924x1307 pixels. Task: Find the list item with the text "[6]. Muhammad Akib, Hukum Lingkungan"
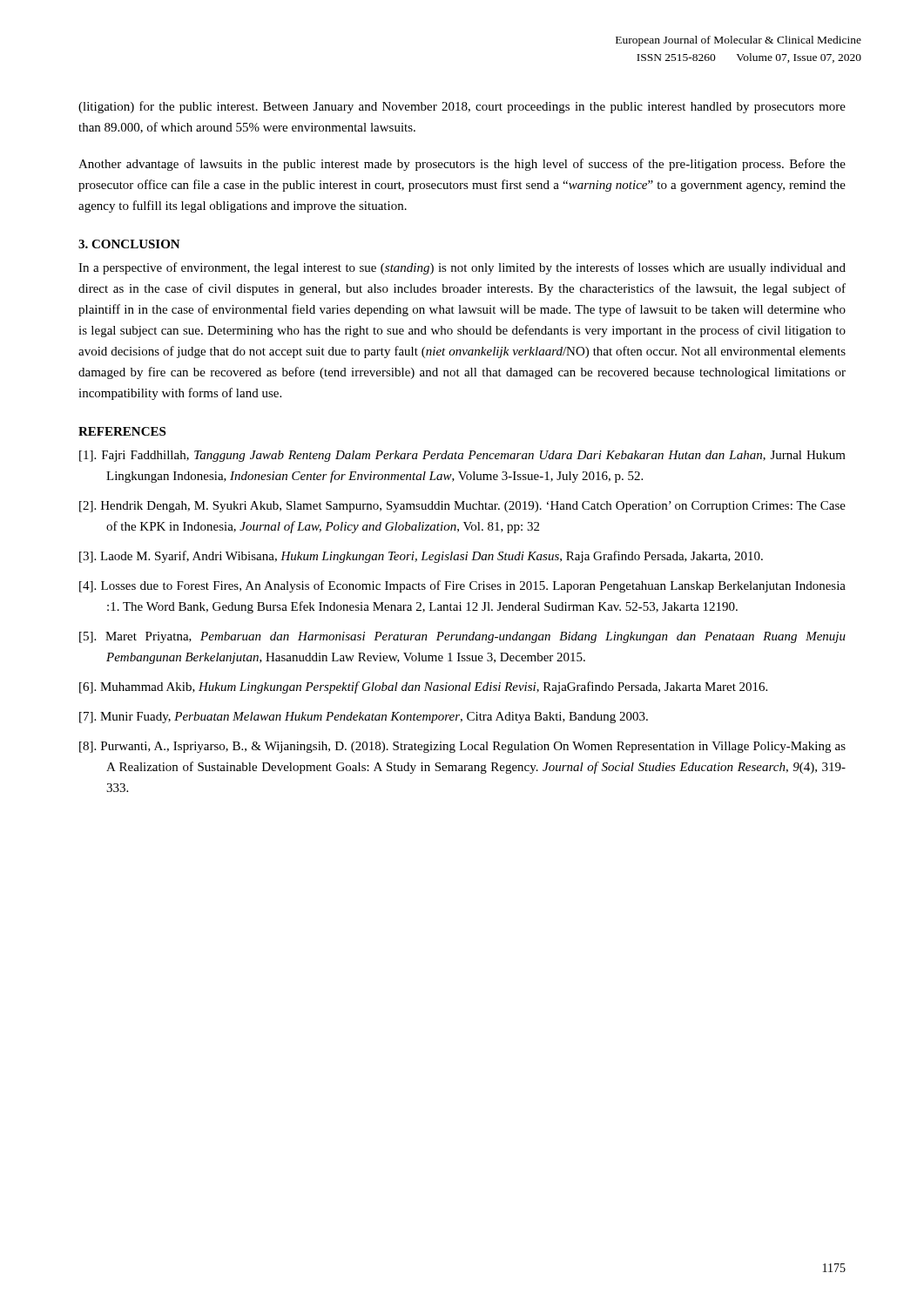(x=423, y=687)
